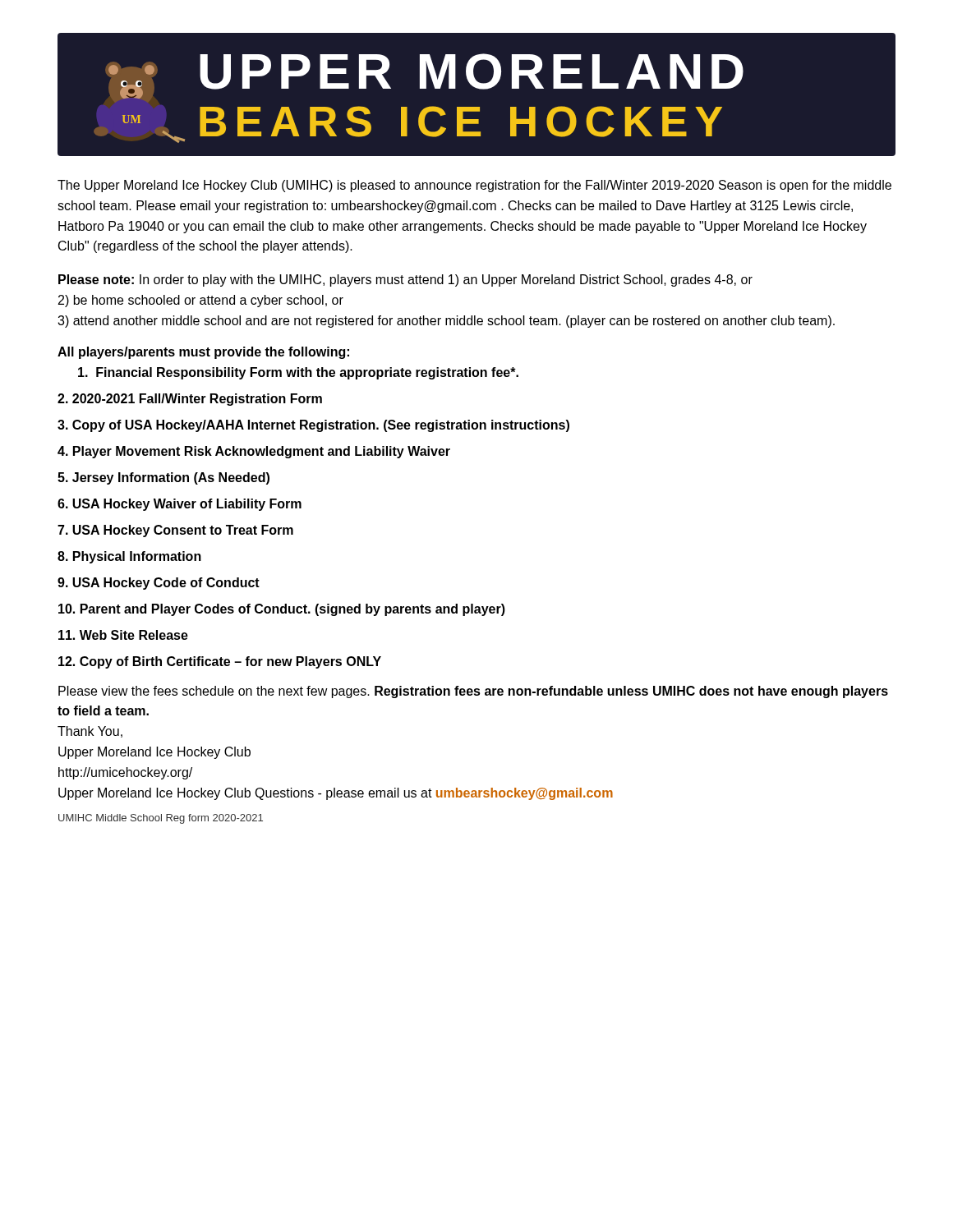Locate the list item containing "5. Jersey Information (As Needed)"
The width and height of the screenshot is (953, 1232).
coord(164,477)
